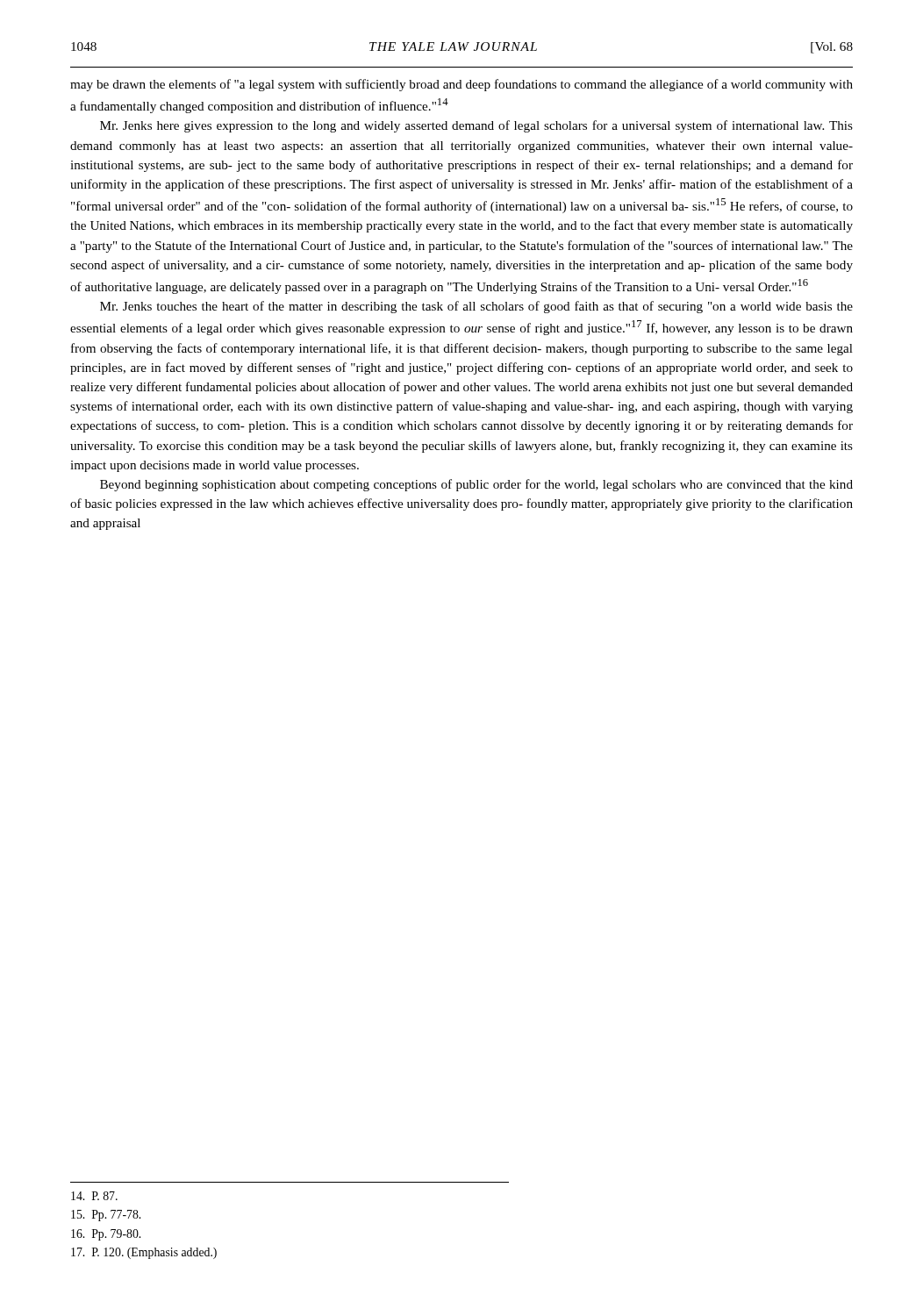This screenshot has width=923, height=1316.
Task: Click on the footnote with the text "P. 87. 15. Pp. 77-78."
Action: pyautogui.click(x=94, y=1196)
